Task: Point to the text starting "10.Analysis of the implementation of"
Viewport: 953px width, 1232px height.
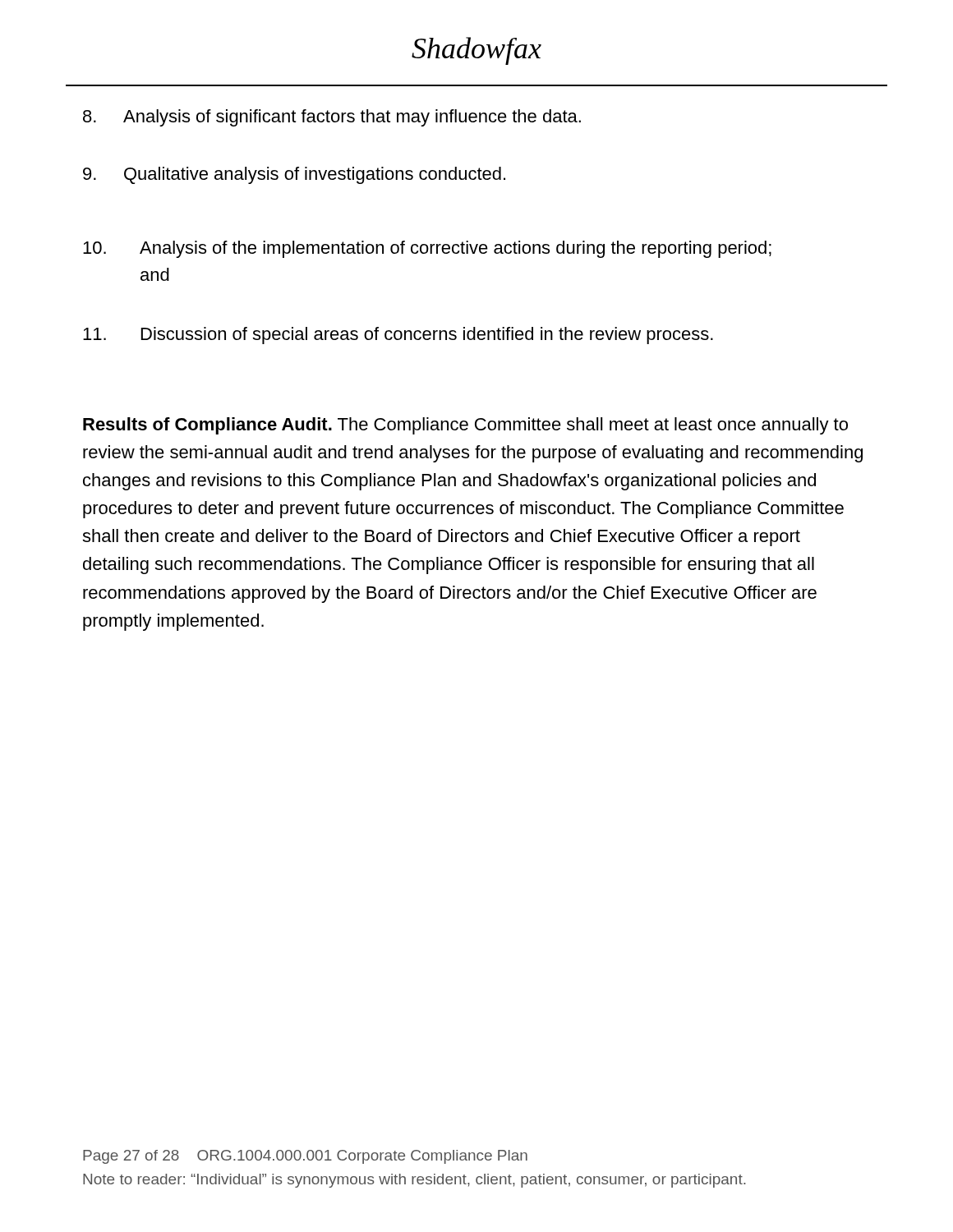Action: point(444,261)
